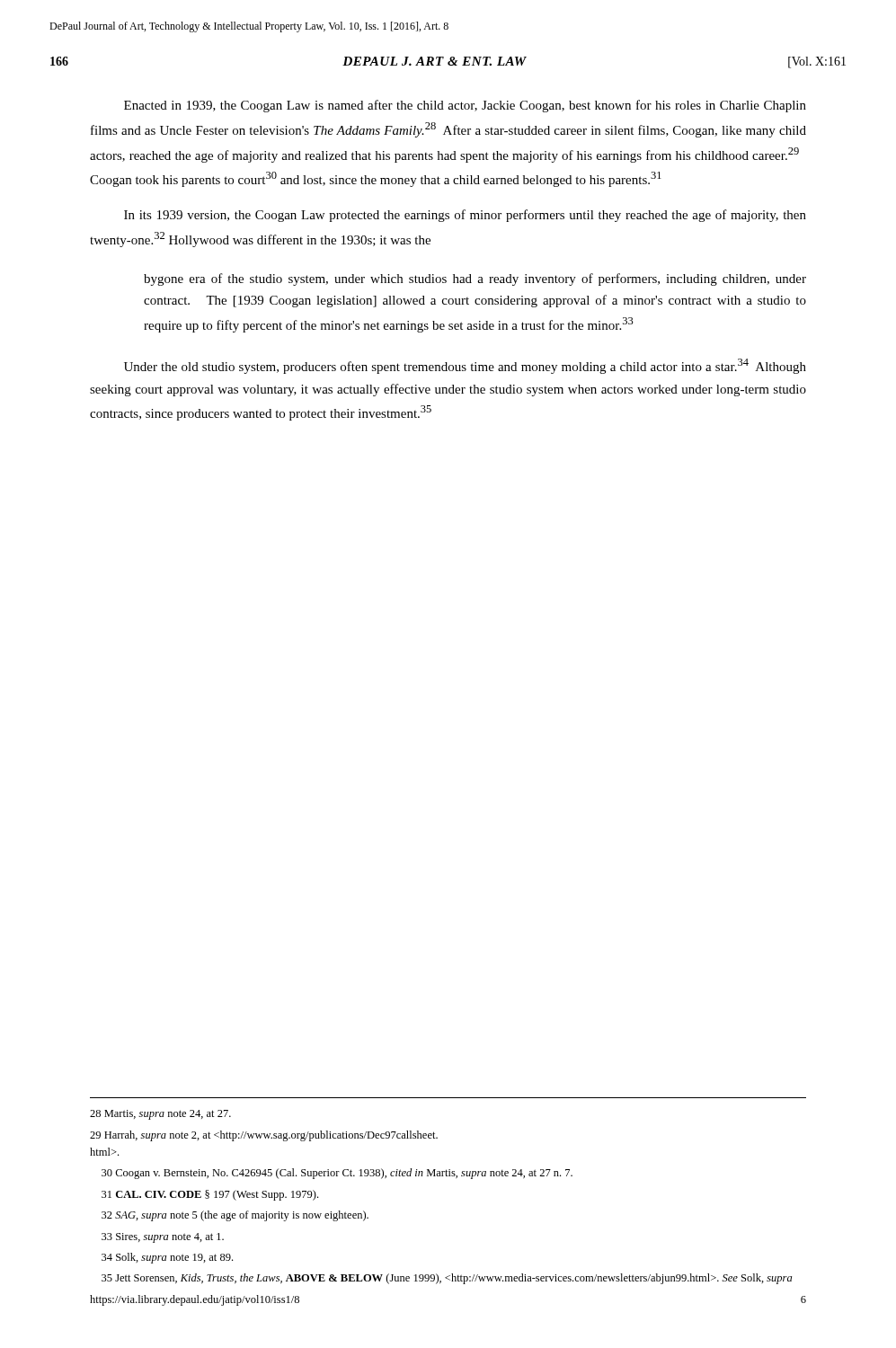
Task: Locate the text block starting "28 Martis, supra"
Action: (161, 1114)
